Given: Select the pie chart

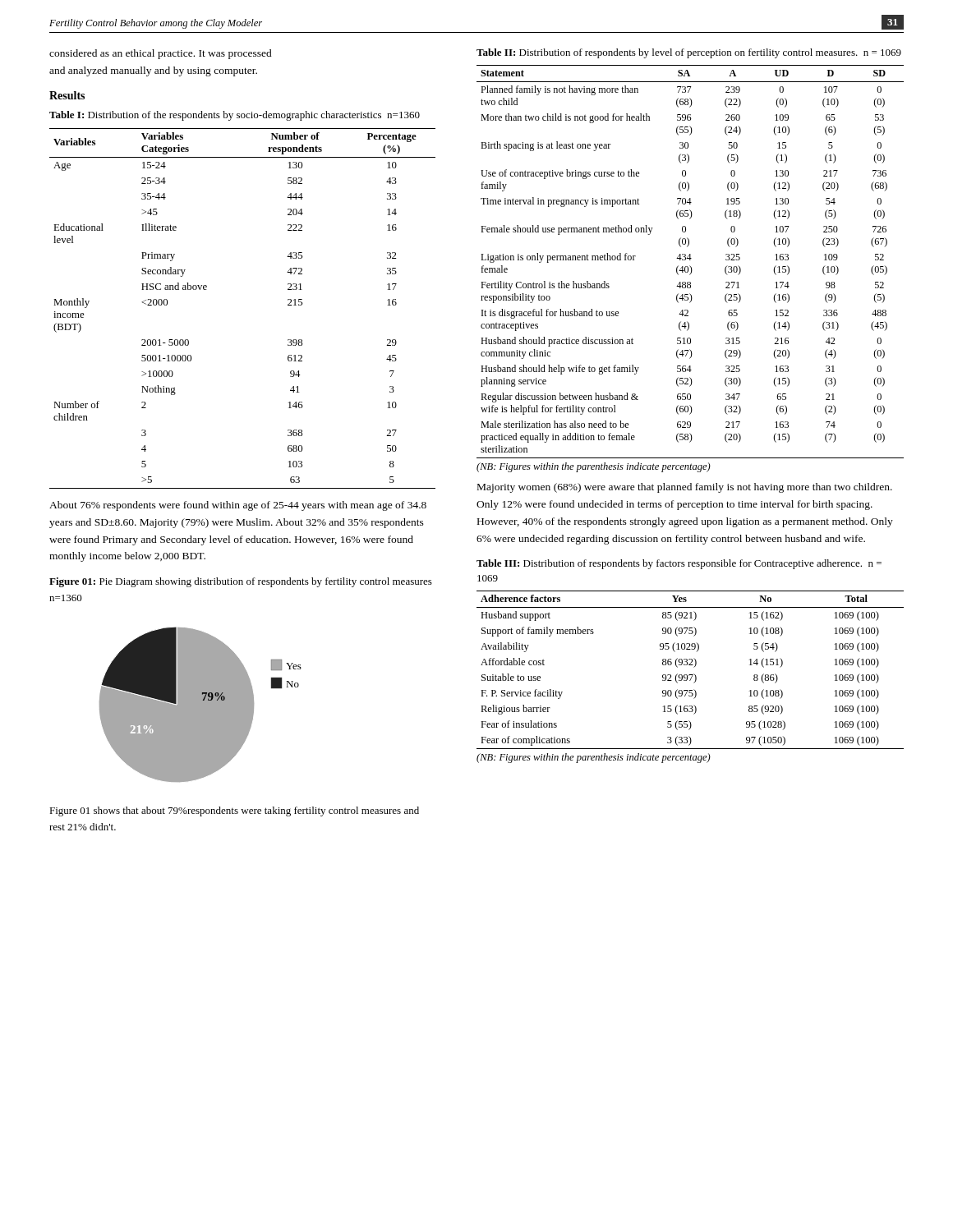Looking at the screenshot, I should (222, 705).
